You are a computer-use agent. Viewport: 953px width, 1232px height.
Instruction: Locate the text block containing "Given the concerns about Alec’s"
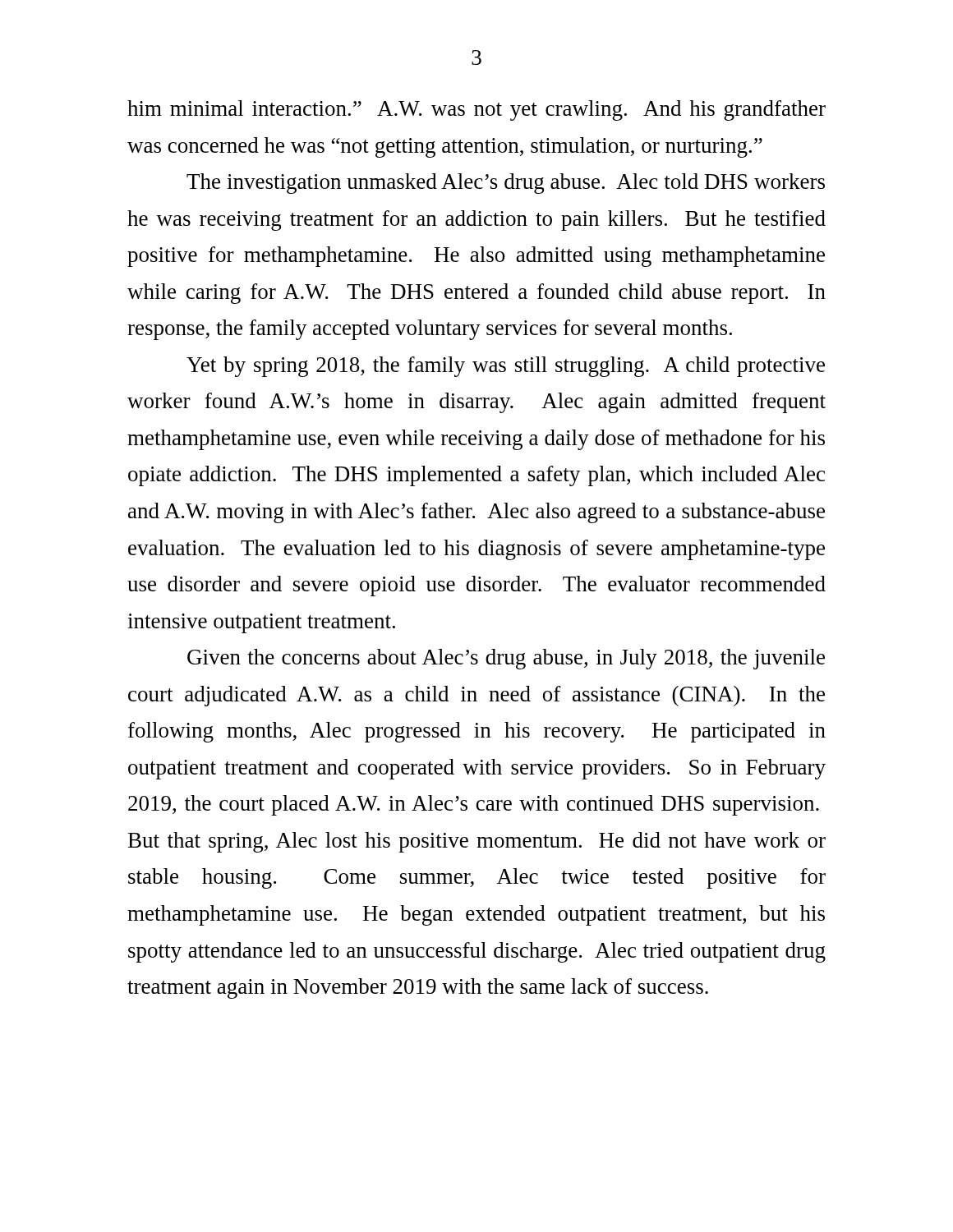[506, 659]
